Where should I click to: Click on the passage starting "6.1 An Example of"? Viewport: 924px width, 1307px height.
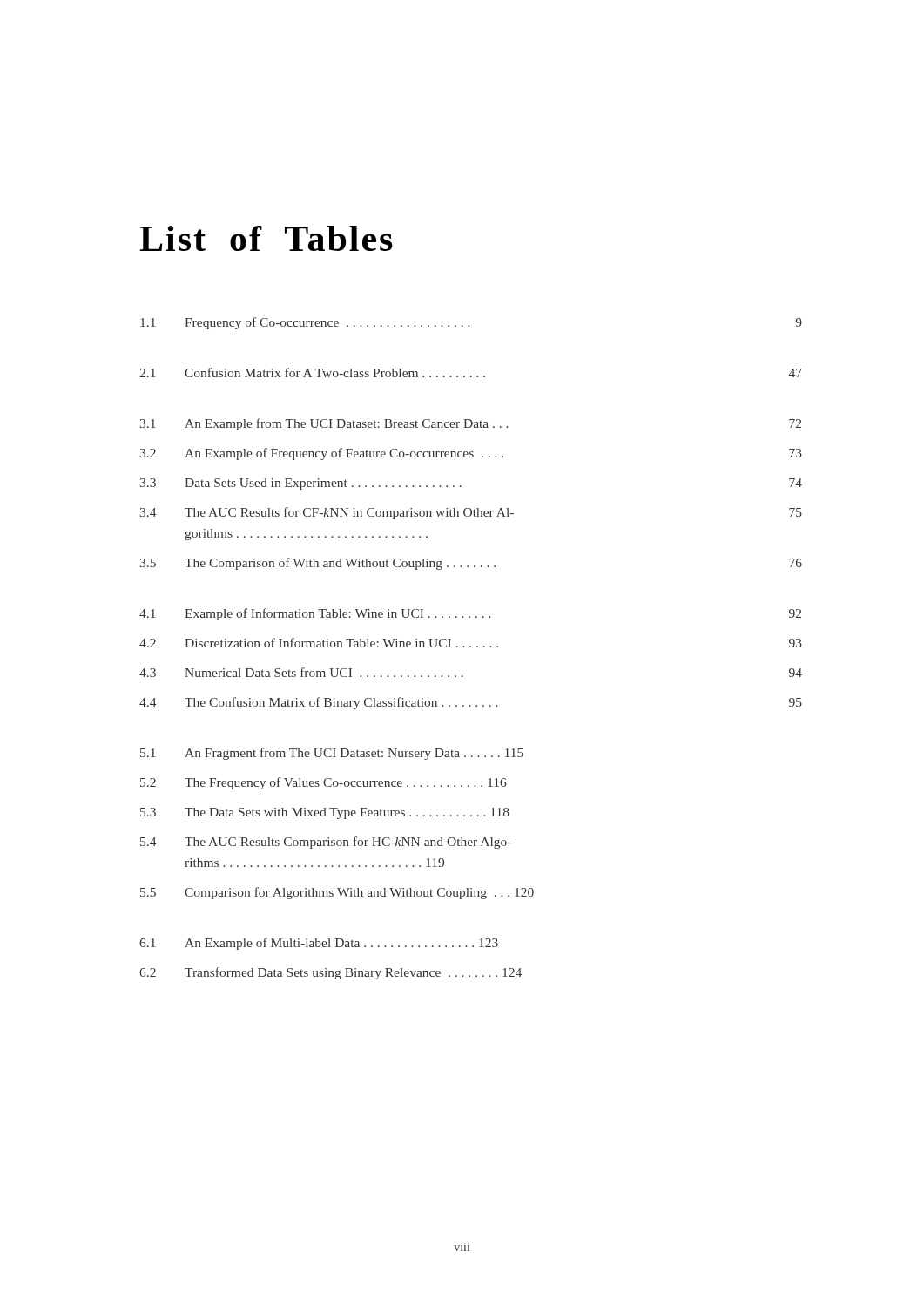click(x=471, y=943)
